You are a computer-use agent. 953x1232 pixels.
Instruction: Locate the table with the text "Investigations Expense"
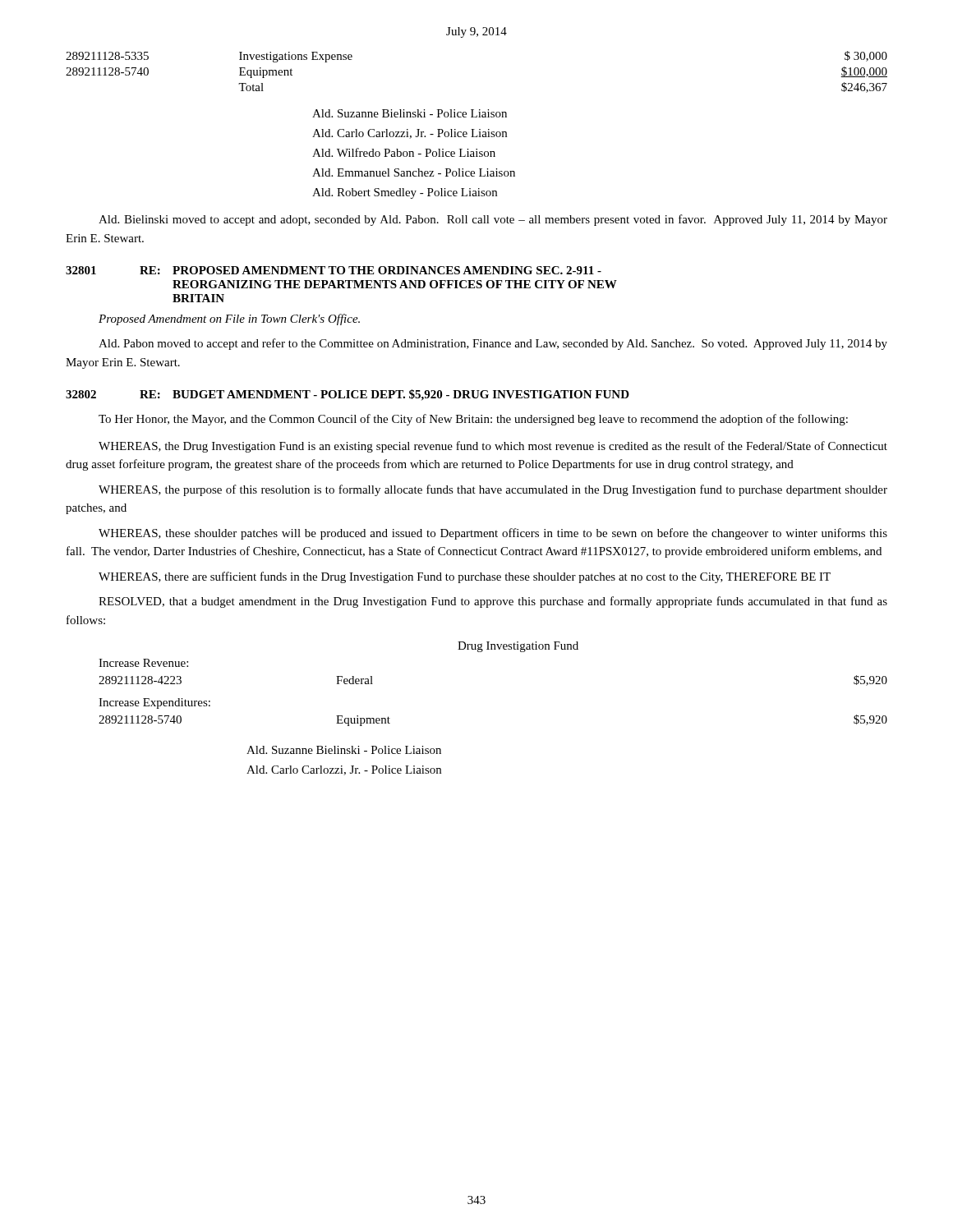476,72
